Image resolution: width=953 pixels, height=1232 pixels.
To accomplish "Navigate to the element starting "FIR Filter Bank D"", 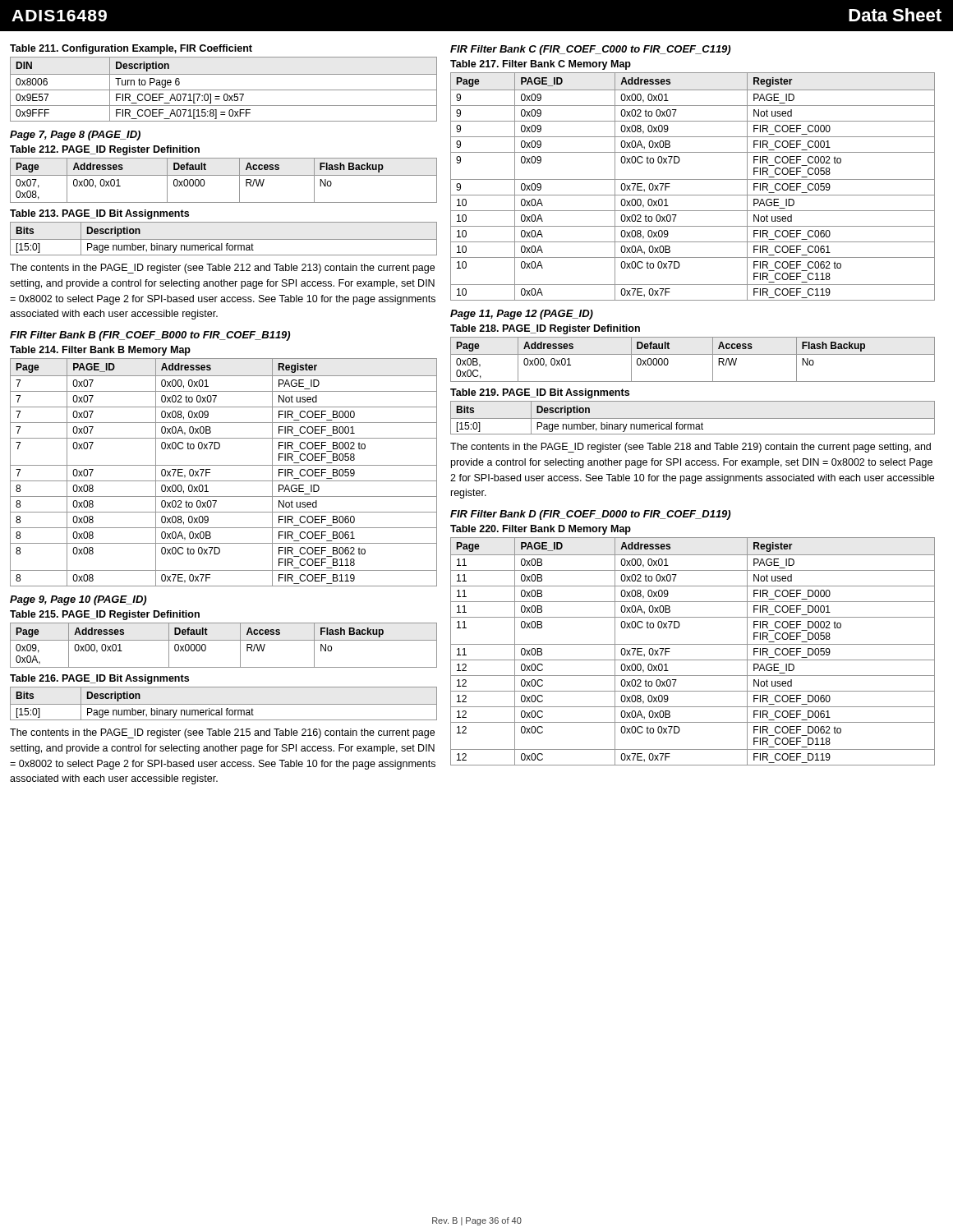I will 591,514.
